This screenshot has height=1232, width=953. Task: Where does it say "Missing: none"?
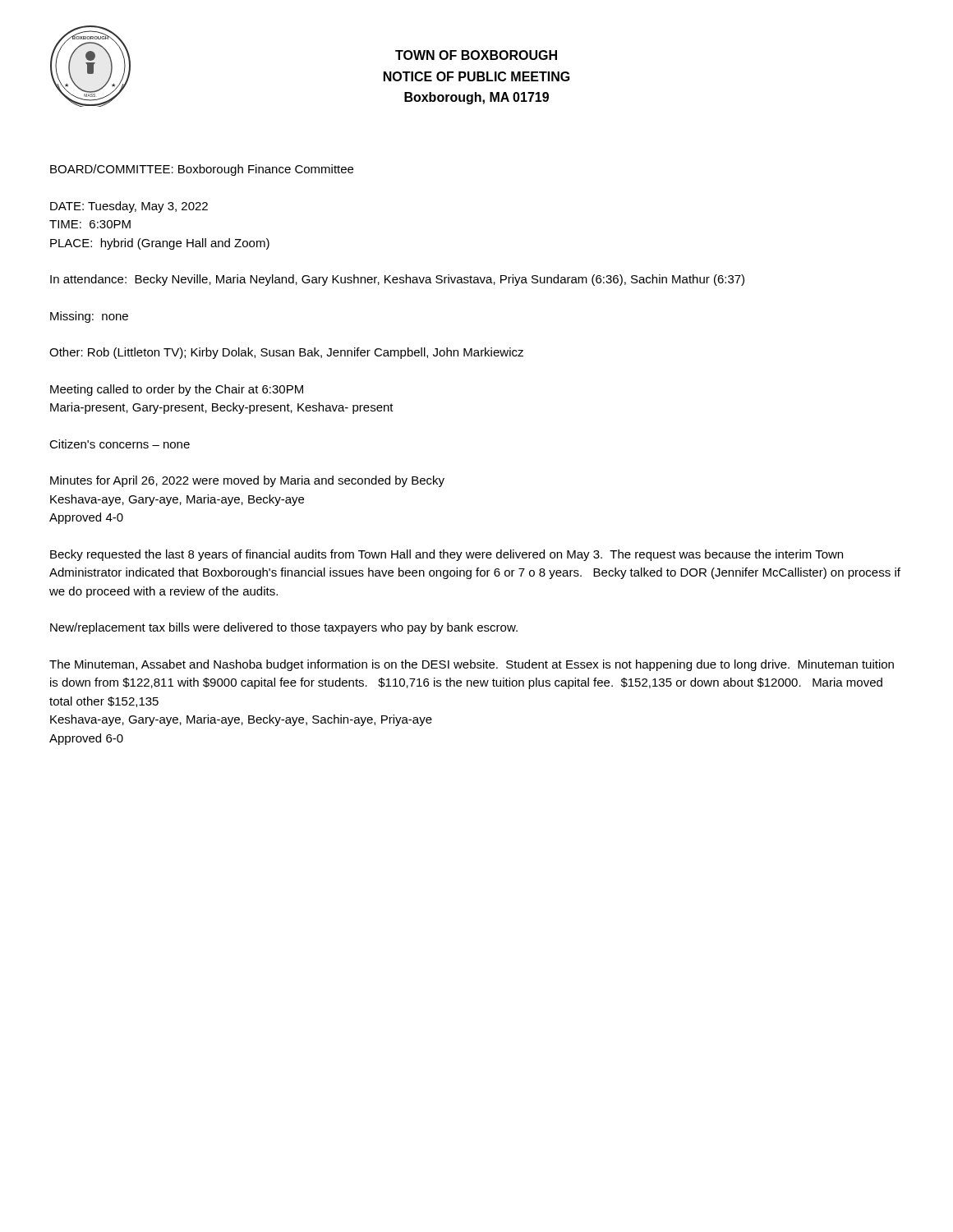(89, 315)
